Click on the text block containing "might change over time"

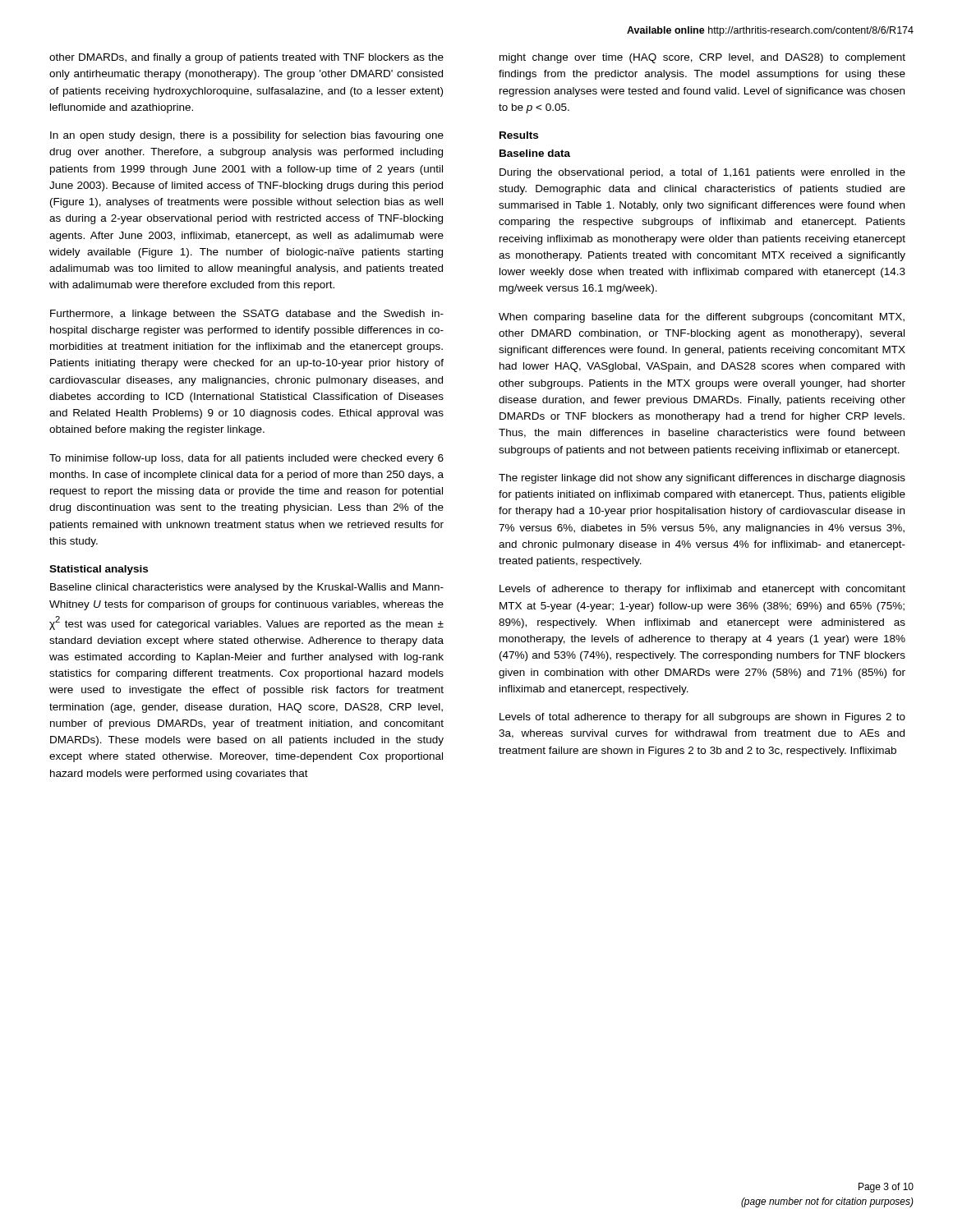702,83
